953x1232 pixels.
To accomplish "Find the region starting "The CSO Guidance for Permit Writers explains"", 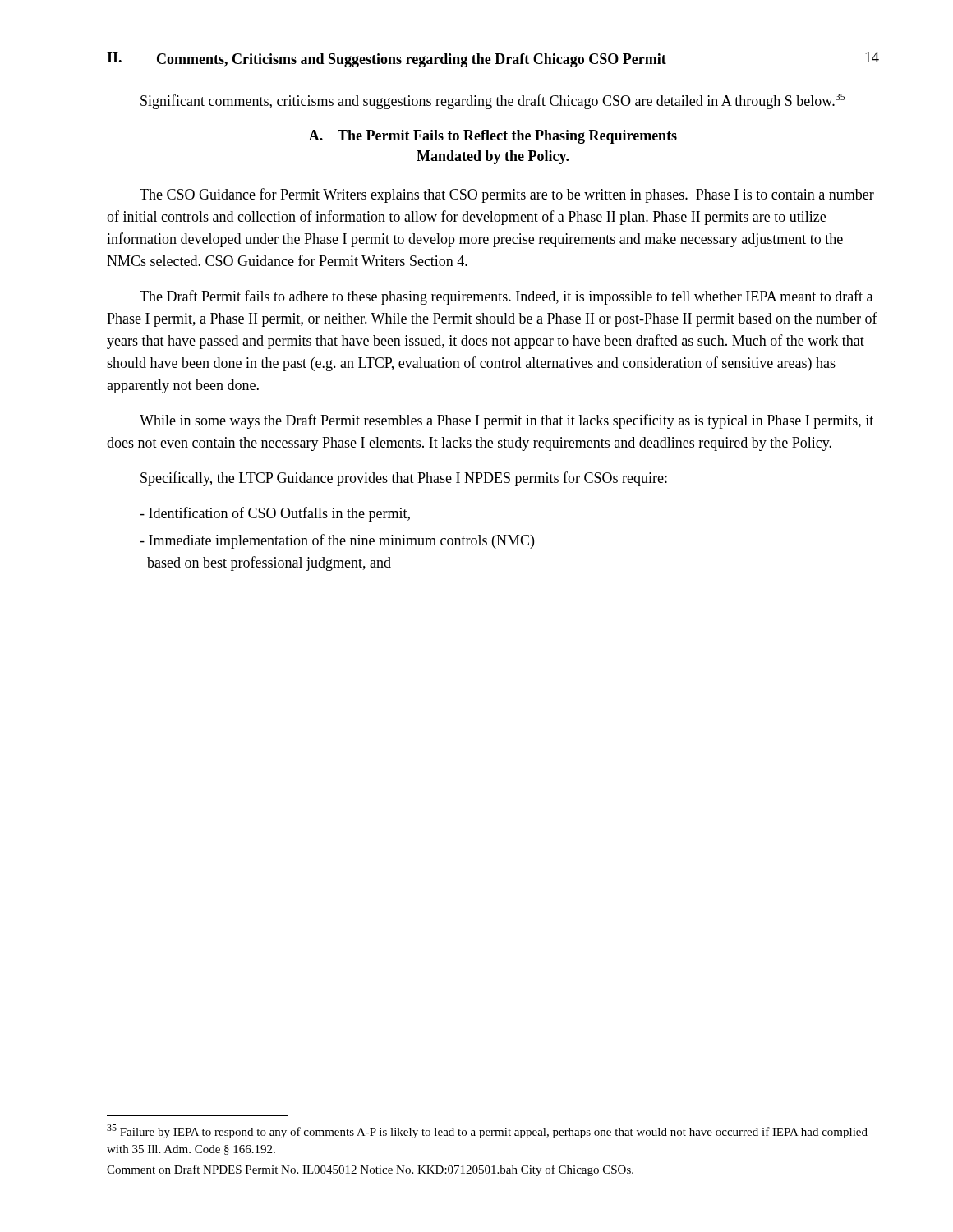I will tap(490, 228).
